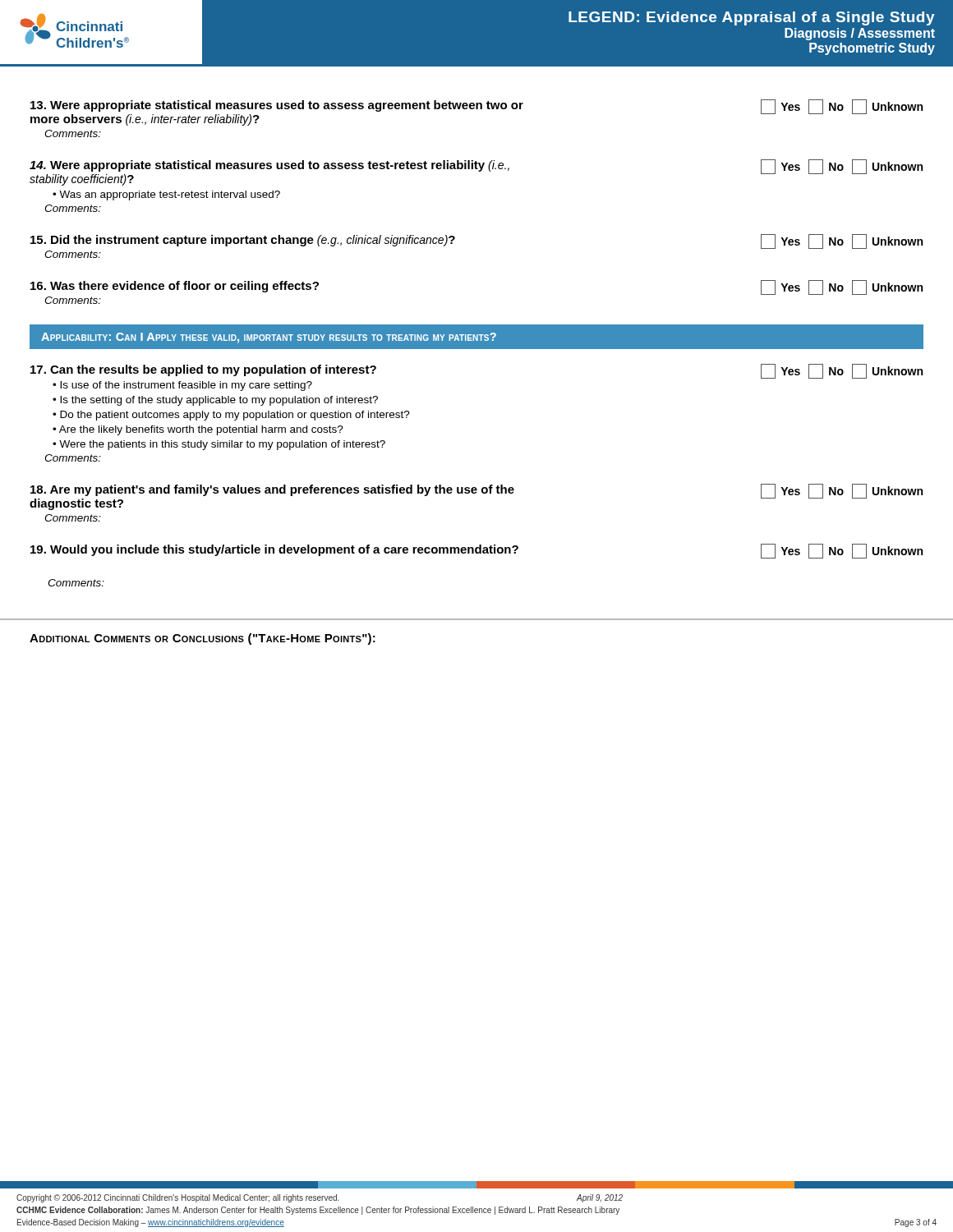Point to the section header beginning "Applicability: Can I Apply these valid,"
The width and height of the screenshot is (953, 1232).
point(269,337)
